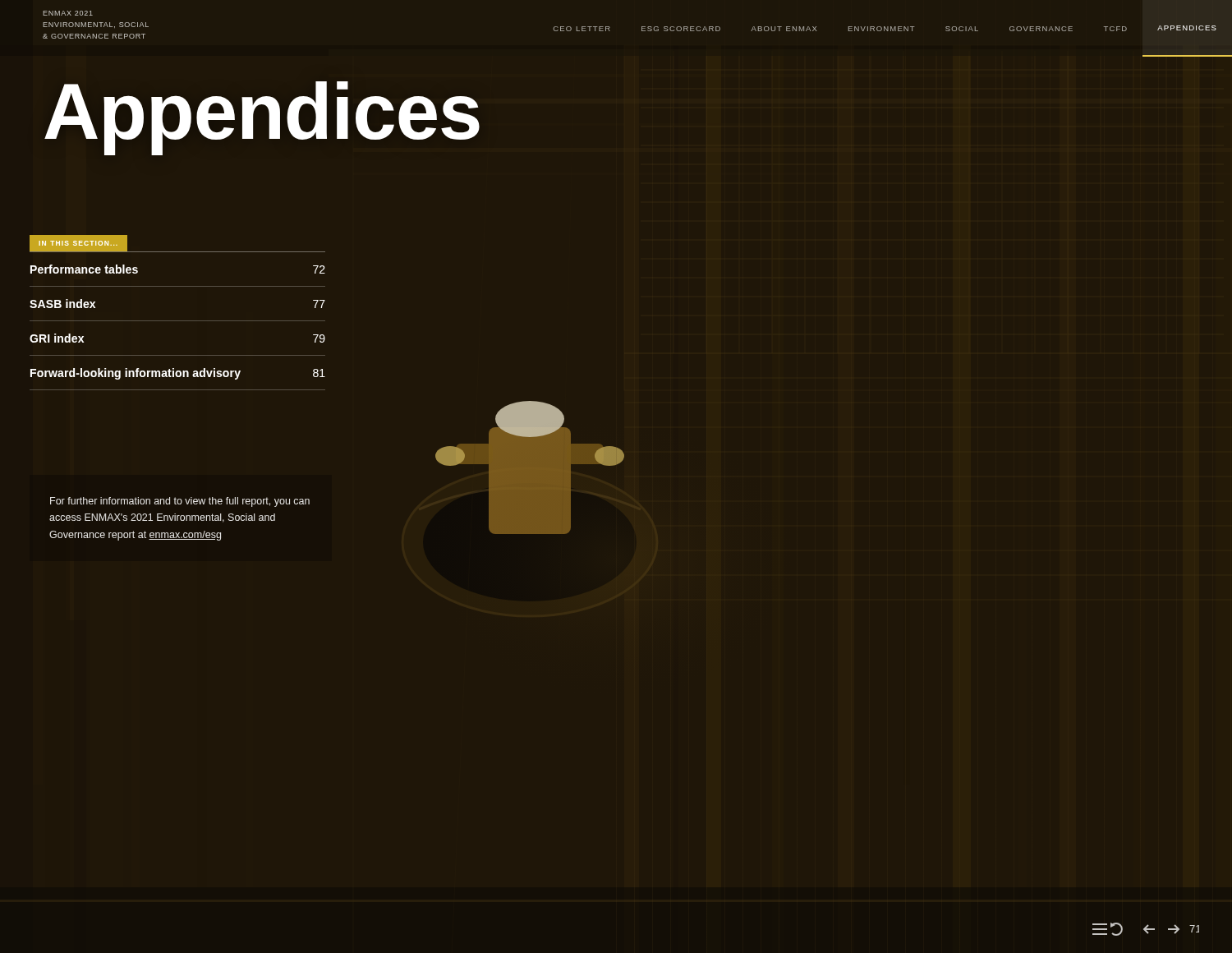Find the section header that reads "IN THIS SECTION..."
The width and height of the screenshot is (1232, 953).
[79, 243]
